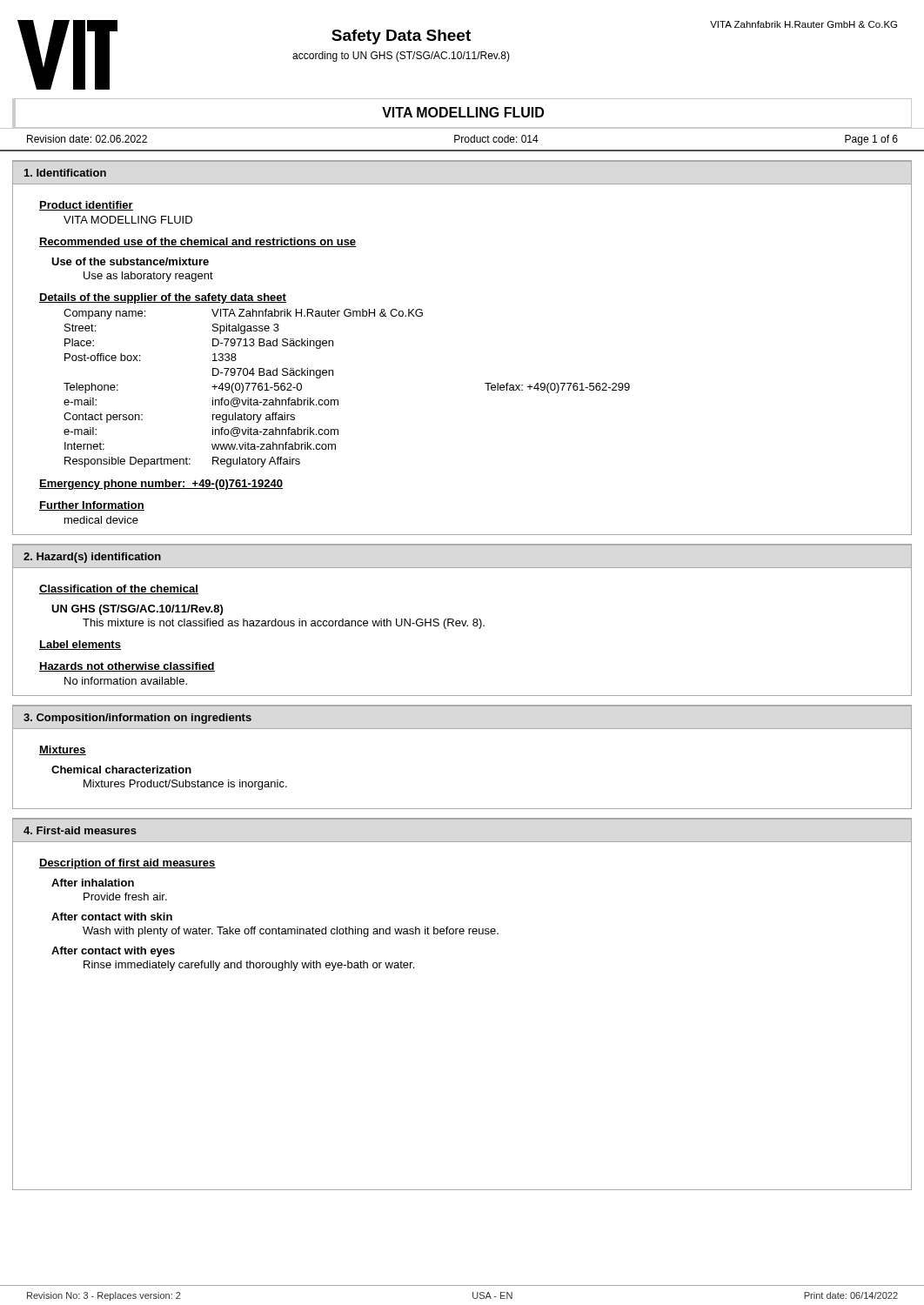Click where it says "Safety Data Sheet"
This screenshot has width=924, height=1305.
(x=401, y=35)
